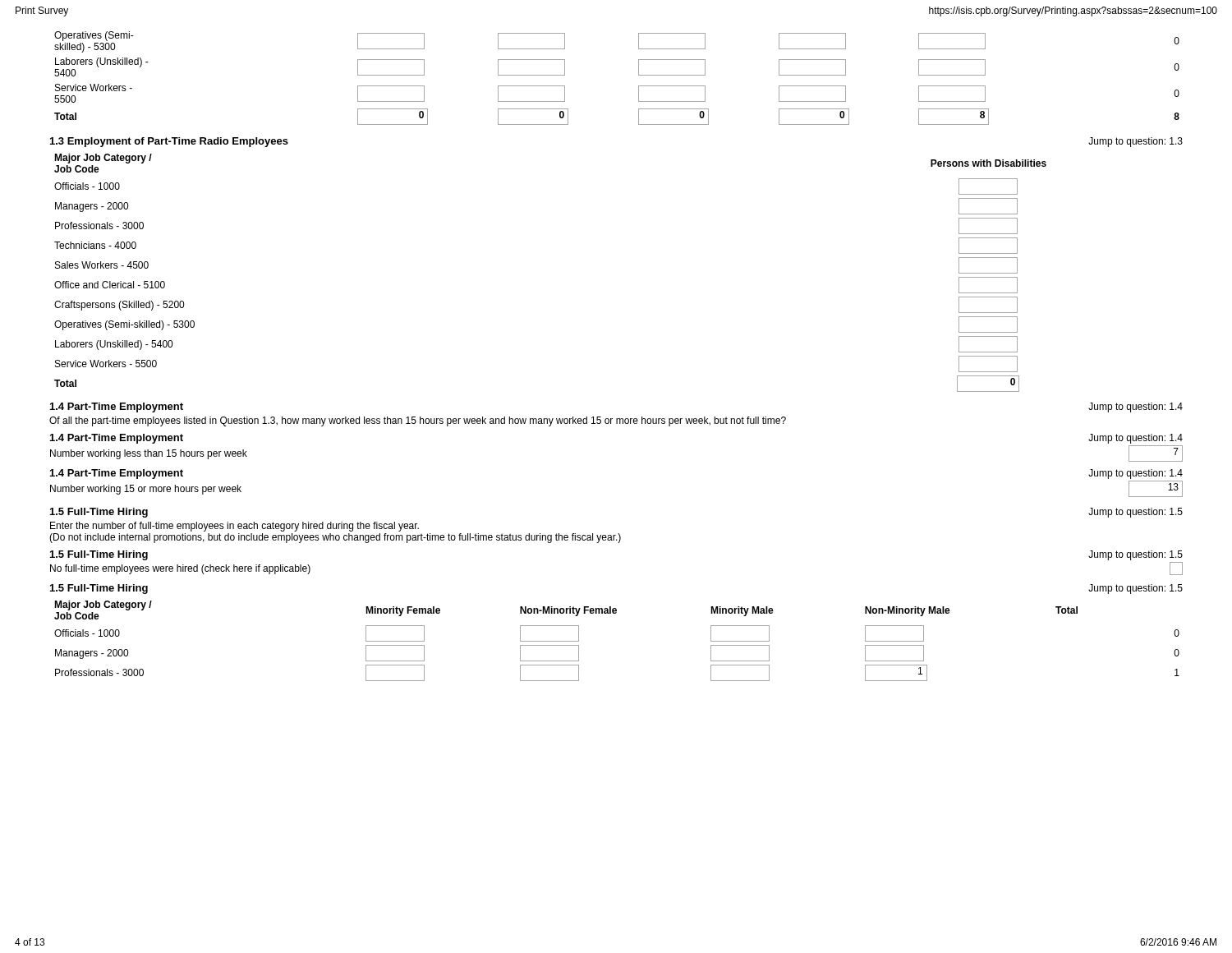Click on the text that says "Jump to question: 1.3"

[1136, 141]
